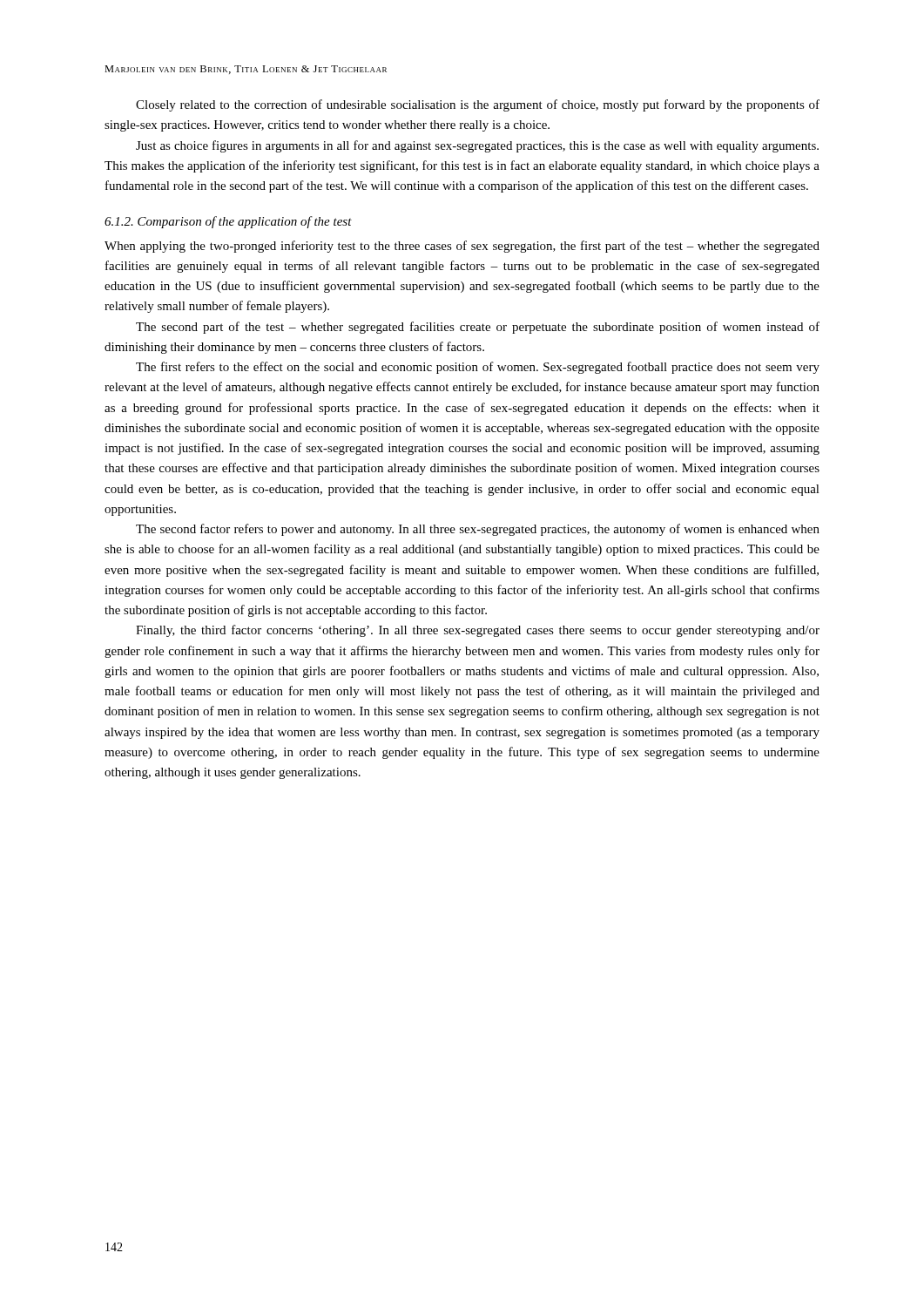924x1307 pixels.
Task: Where is the passage that starts "The second factor refers to power"?
Action: pyautogui.click(x=462, y=569)
